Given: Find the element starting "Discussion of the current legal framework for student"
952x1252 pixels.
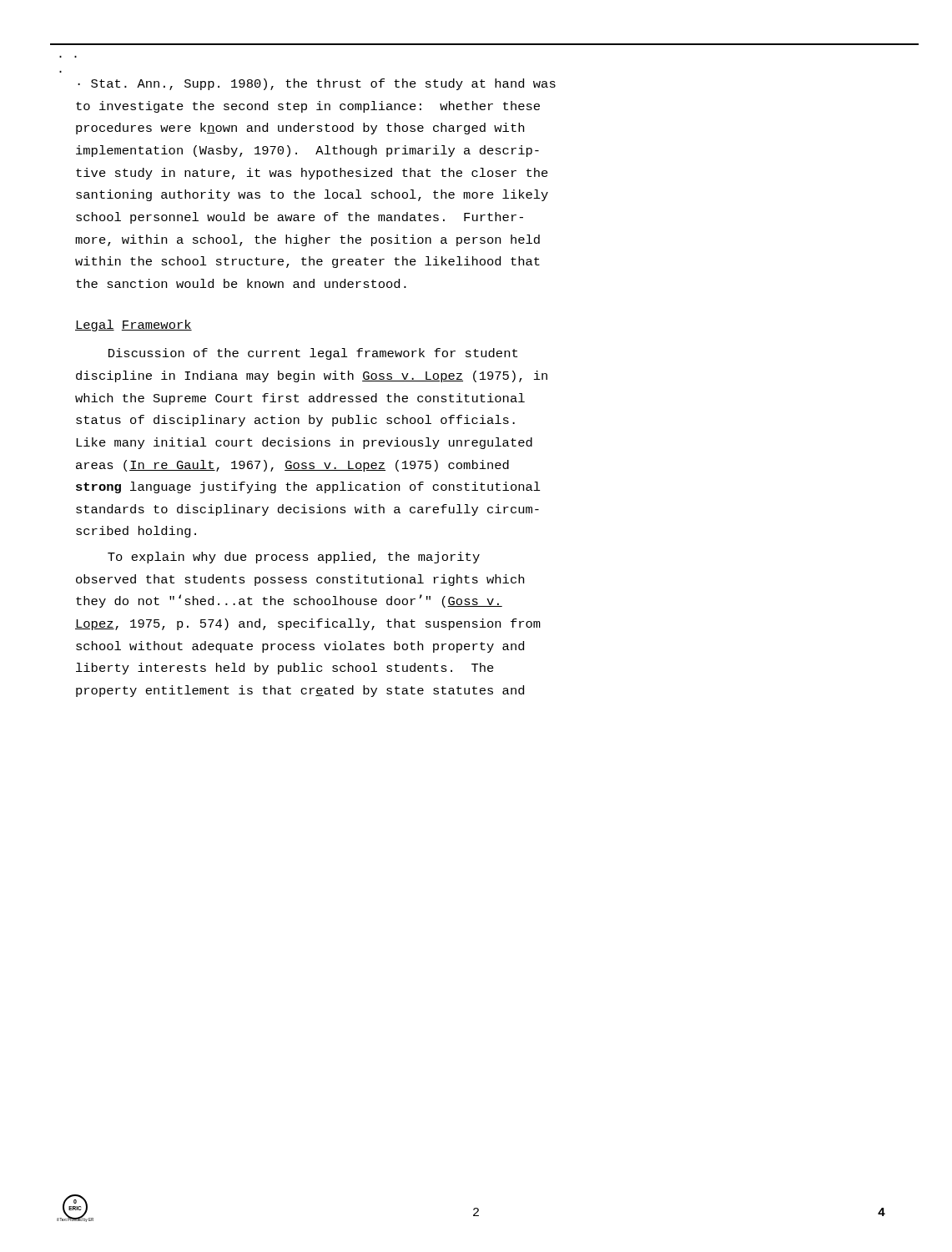Looking at the screenshot, I should pos(480,443).
